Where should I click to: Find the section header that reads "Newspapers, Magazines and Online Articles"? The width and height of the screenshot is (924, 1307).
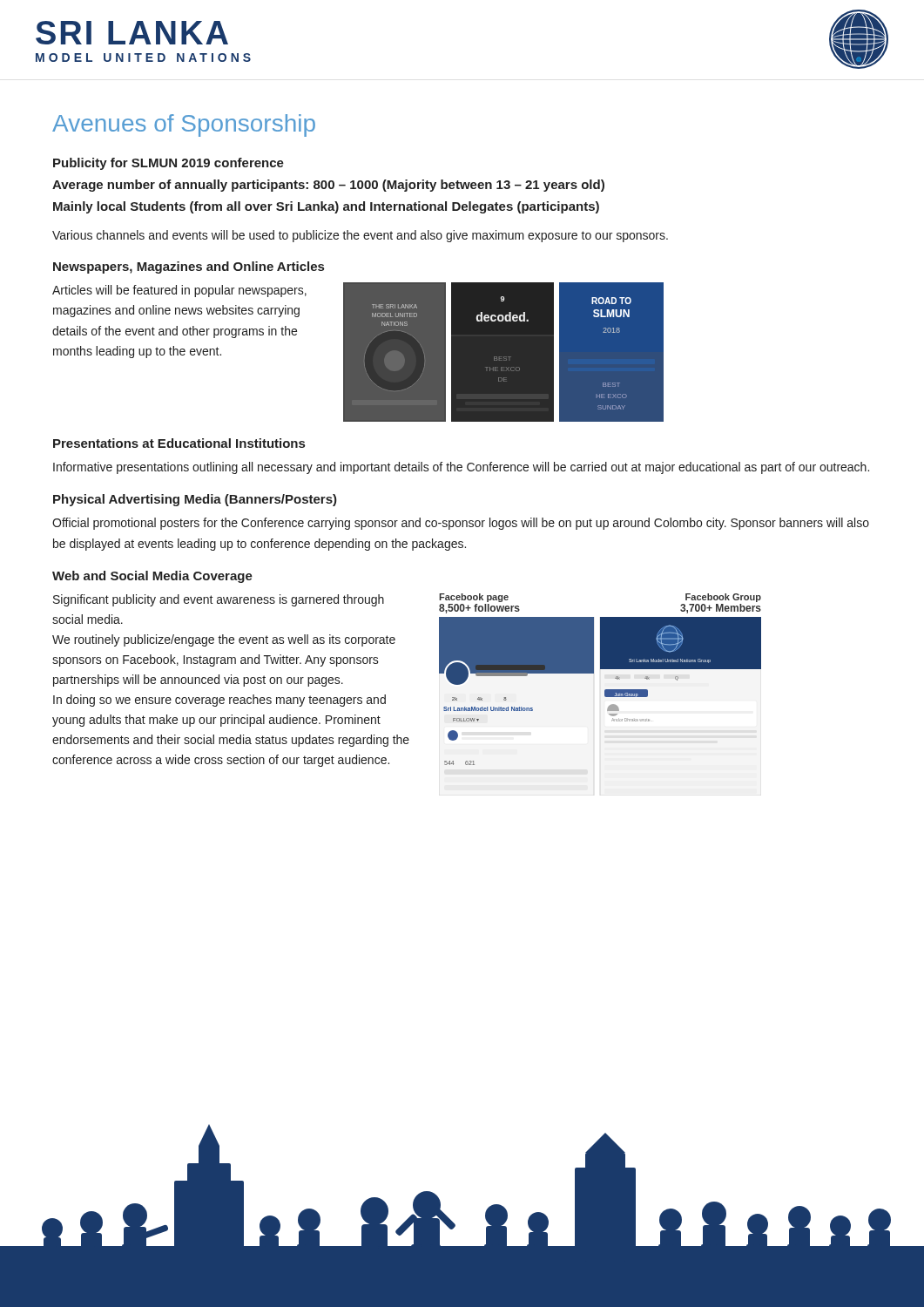[189, 267]
